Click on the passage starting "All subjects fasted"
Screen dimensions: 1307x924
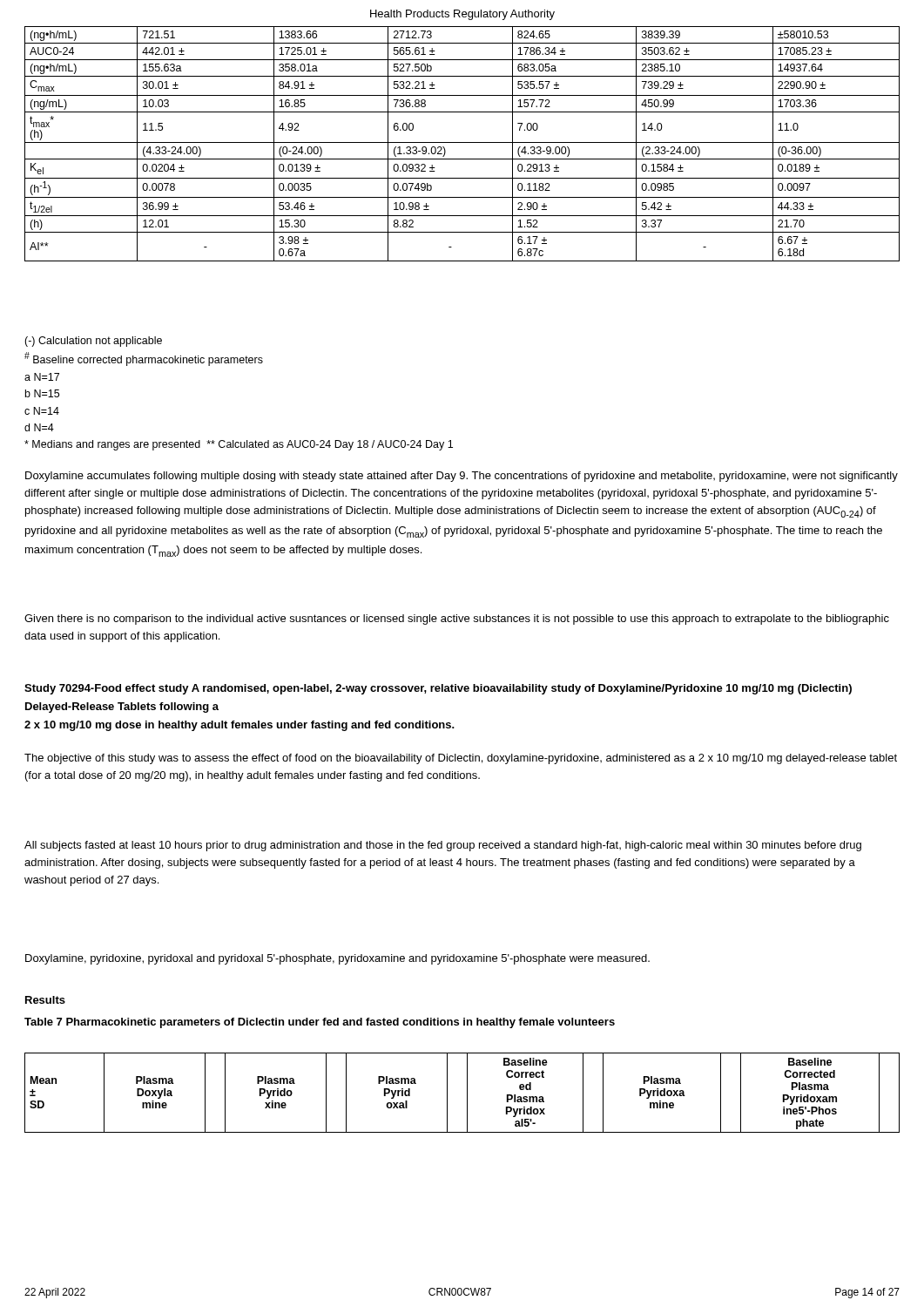(x=443, y=862)
